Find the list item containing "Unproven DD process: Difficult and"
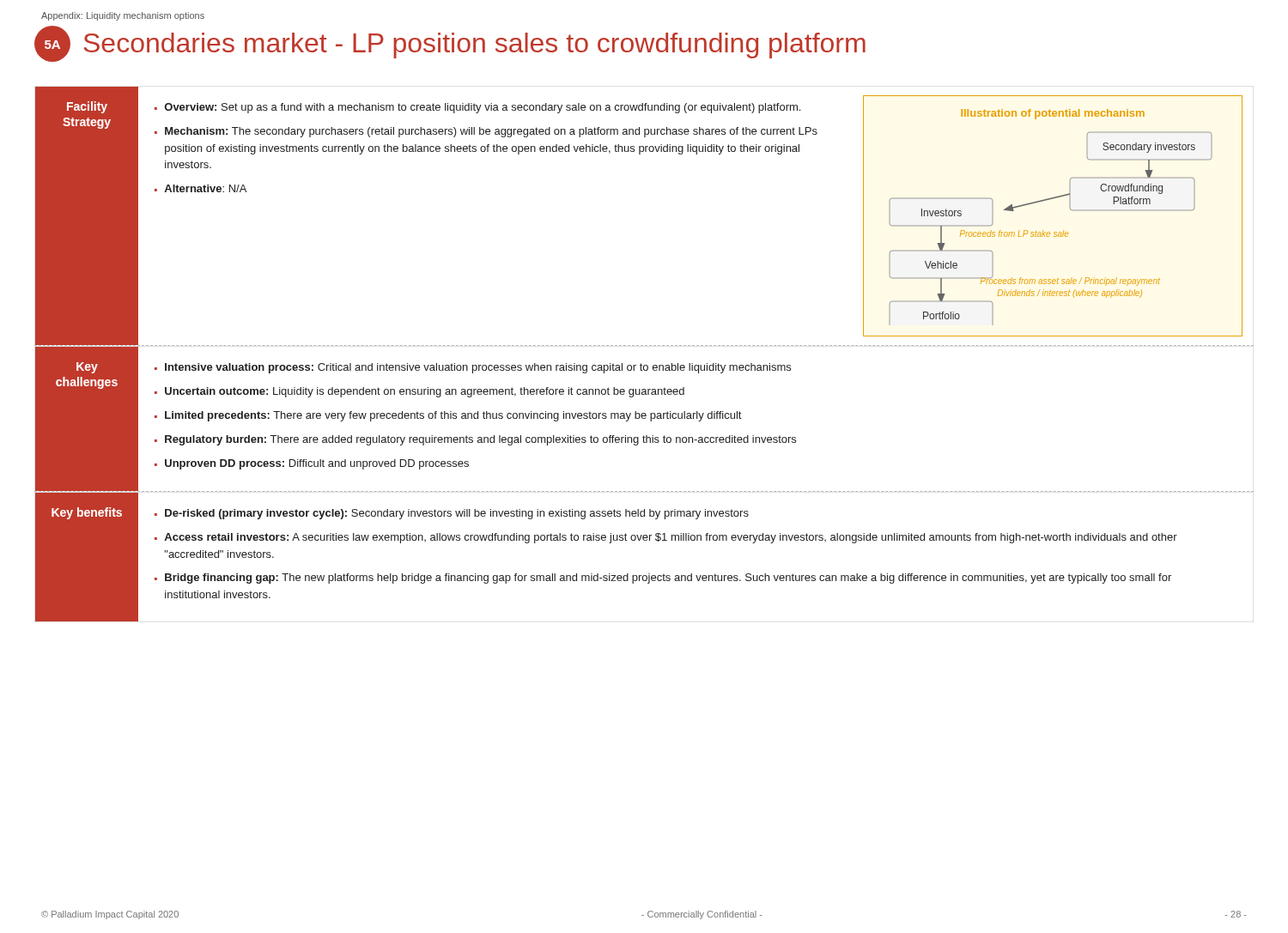 (x=317, y=463)
